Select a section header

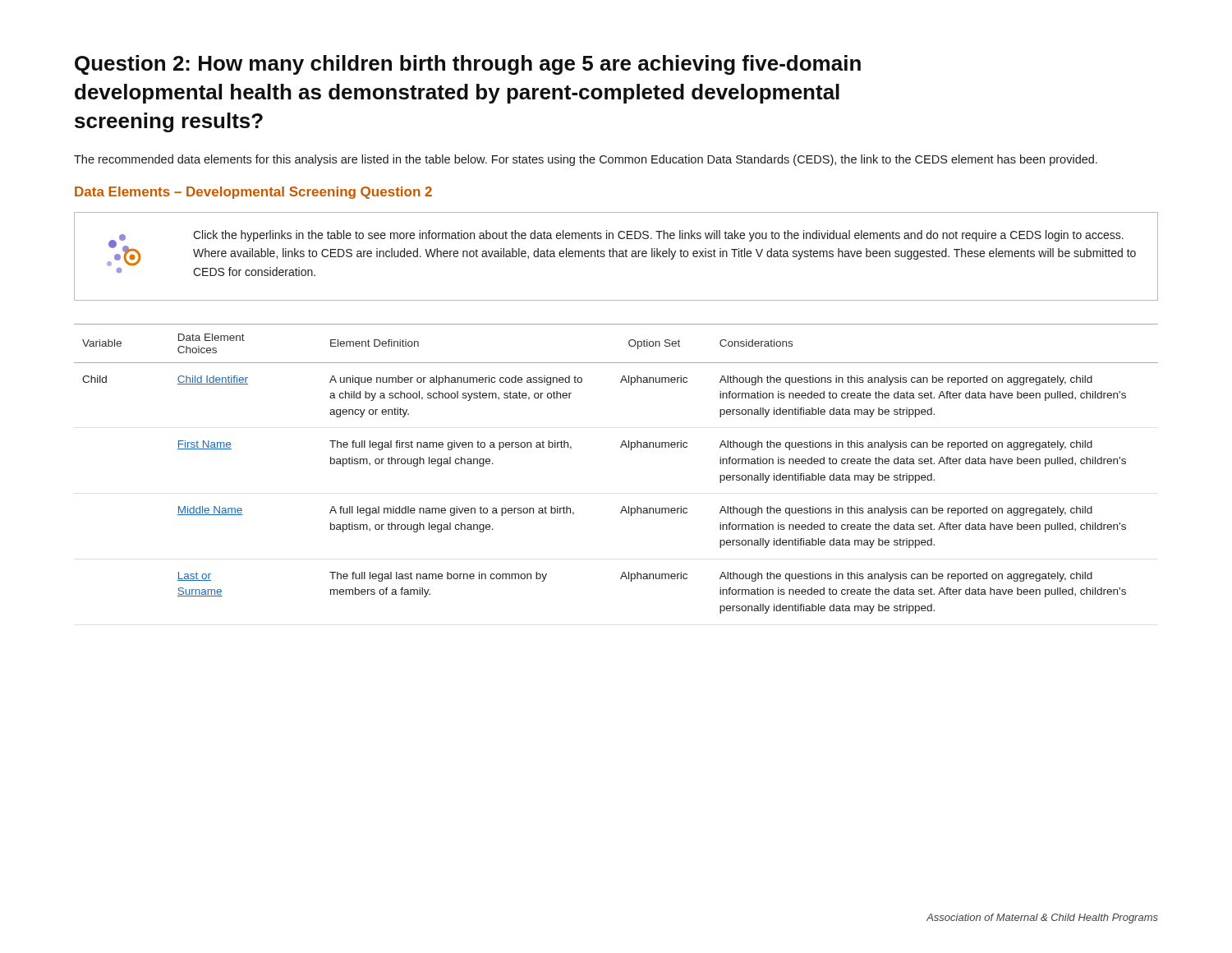(x=253, y=192)
